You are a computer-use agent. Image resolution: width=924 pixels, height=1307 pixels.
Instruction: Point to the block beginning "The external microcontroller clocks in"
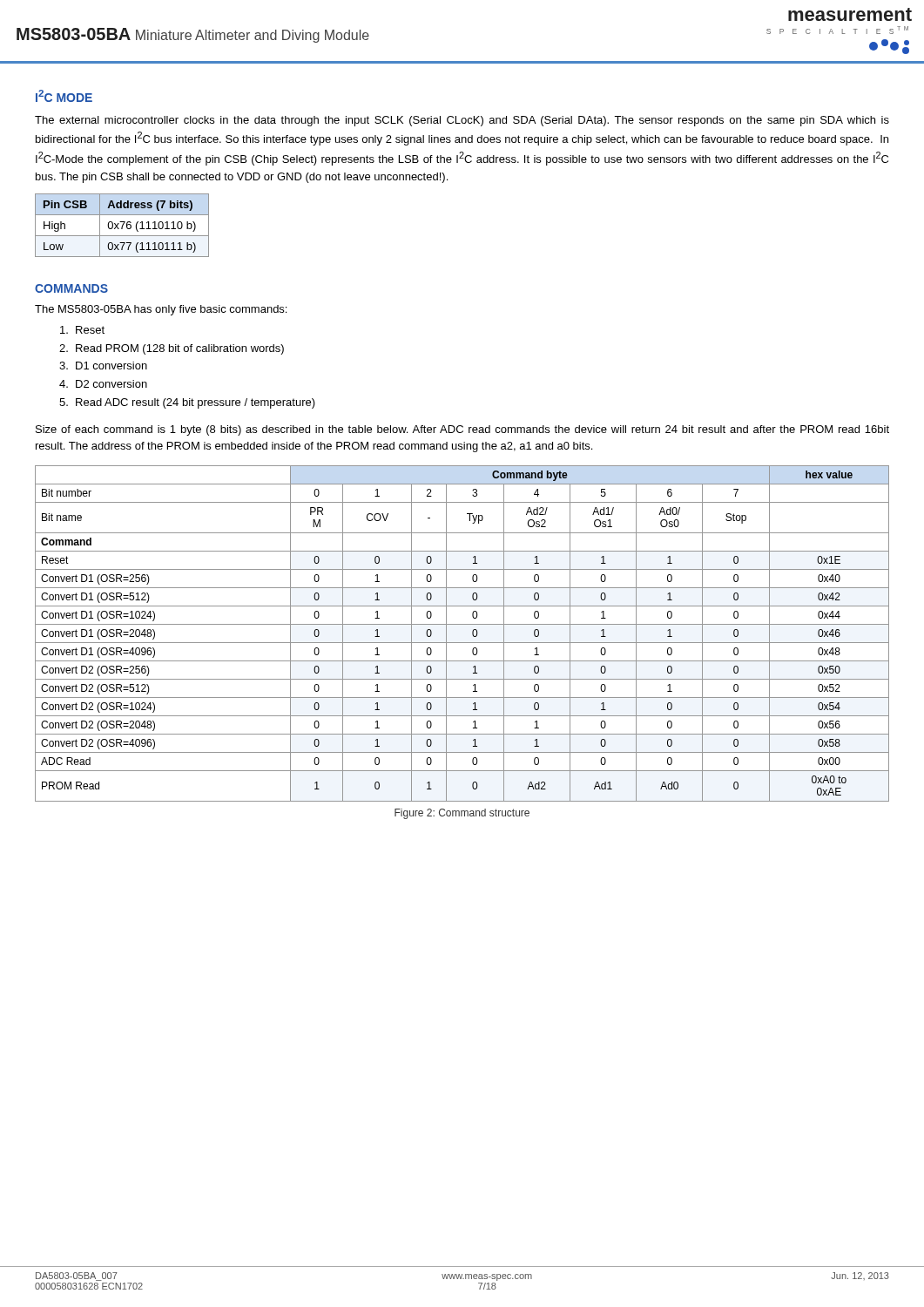point(462,148)
